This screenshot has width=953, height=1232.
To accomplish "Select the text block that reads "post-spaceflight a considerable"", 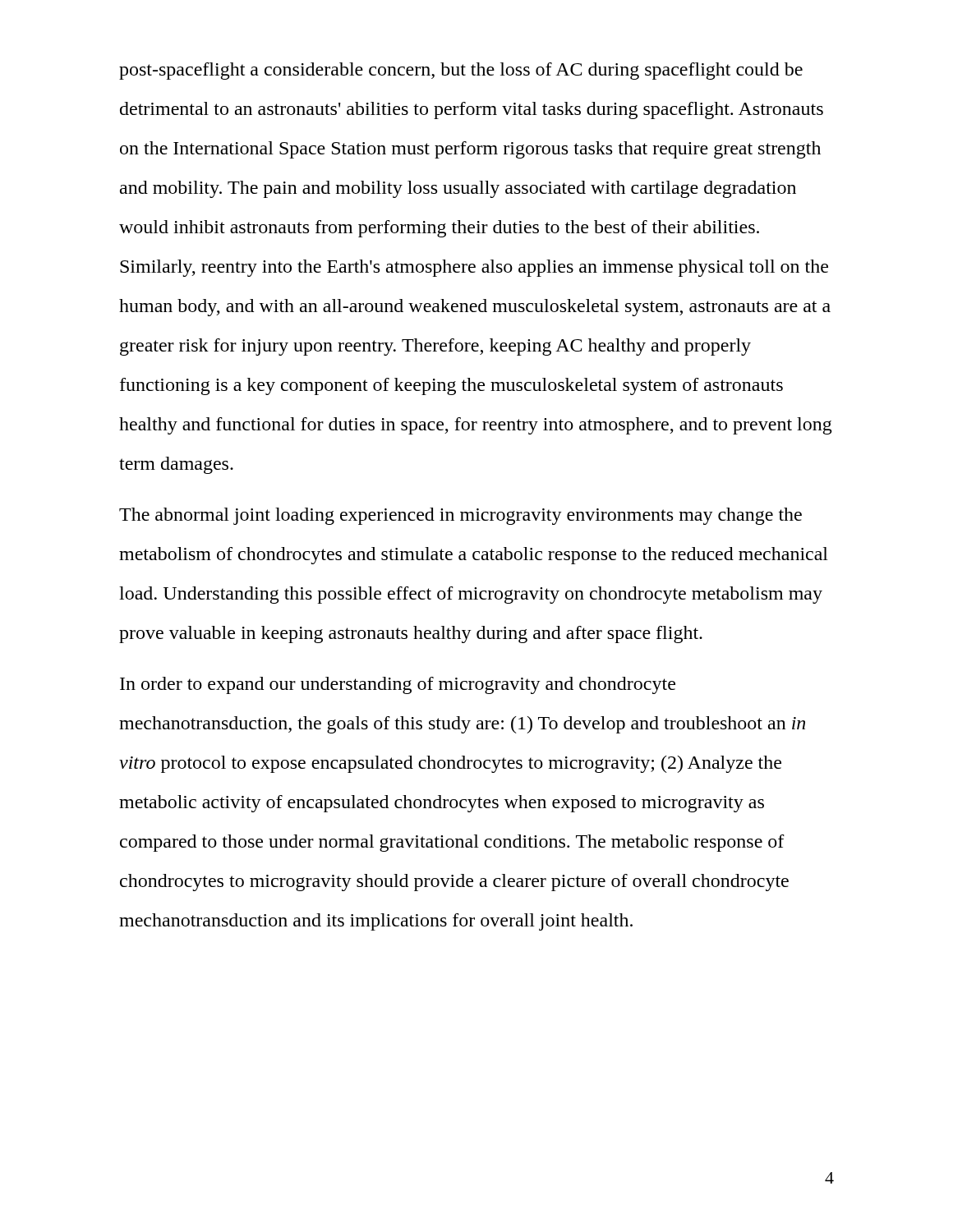I will pyautogui.click(x=476, y=266).
